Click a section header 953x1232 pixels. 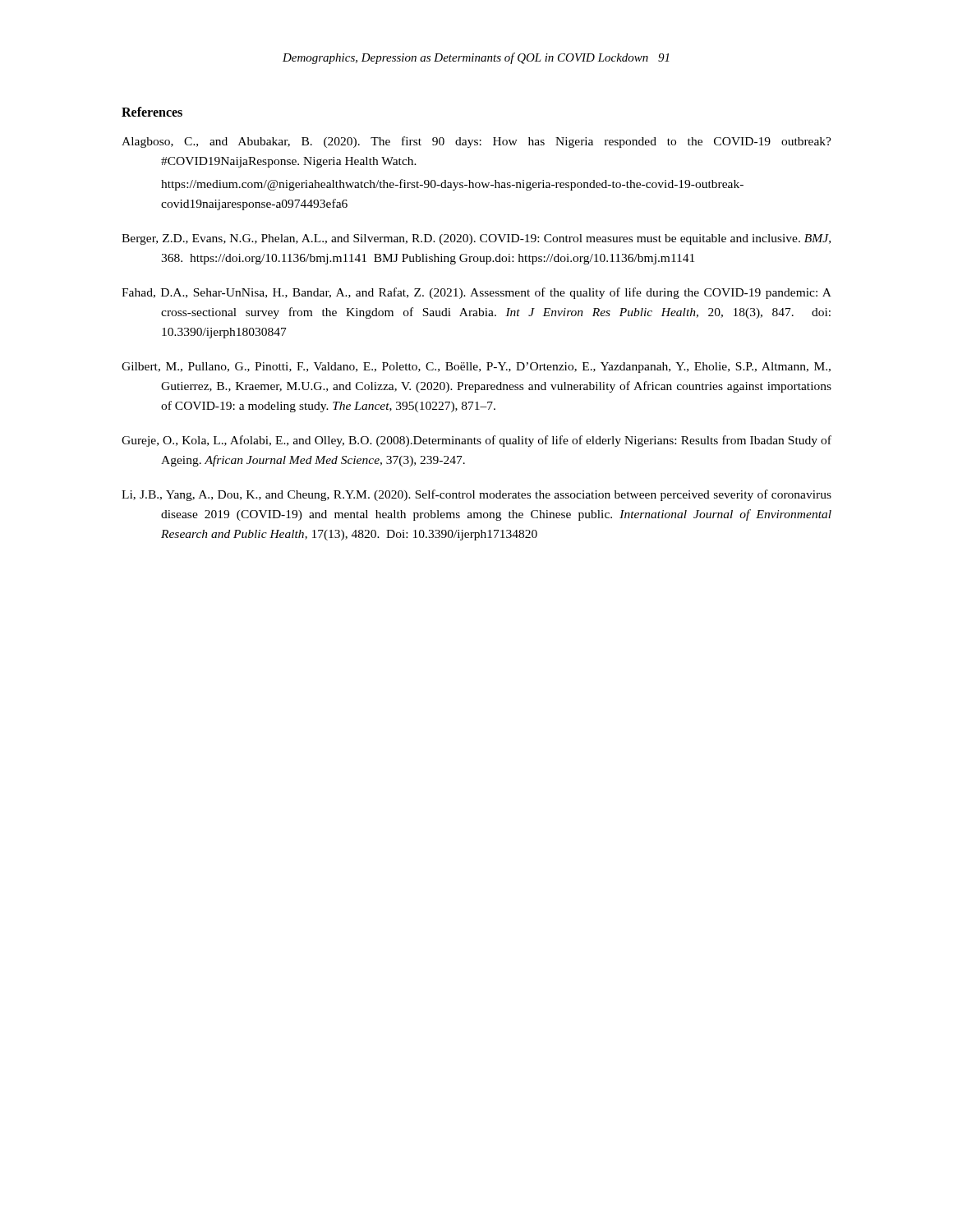(152, 112)
